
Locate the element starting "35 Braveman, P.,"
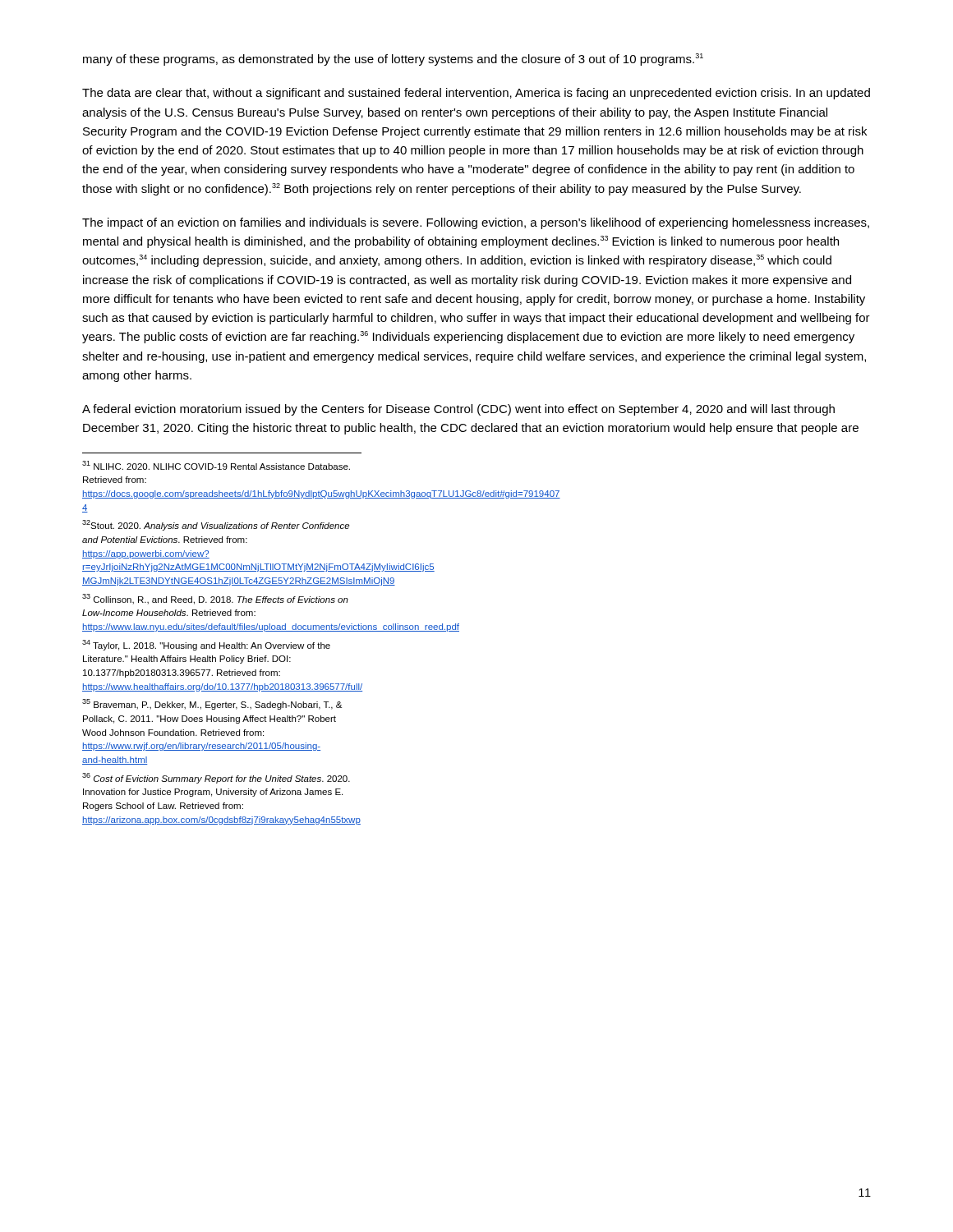click(222, 733)
